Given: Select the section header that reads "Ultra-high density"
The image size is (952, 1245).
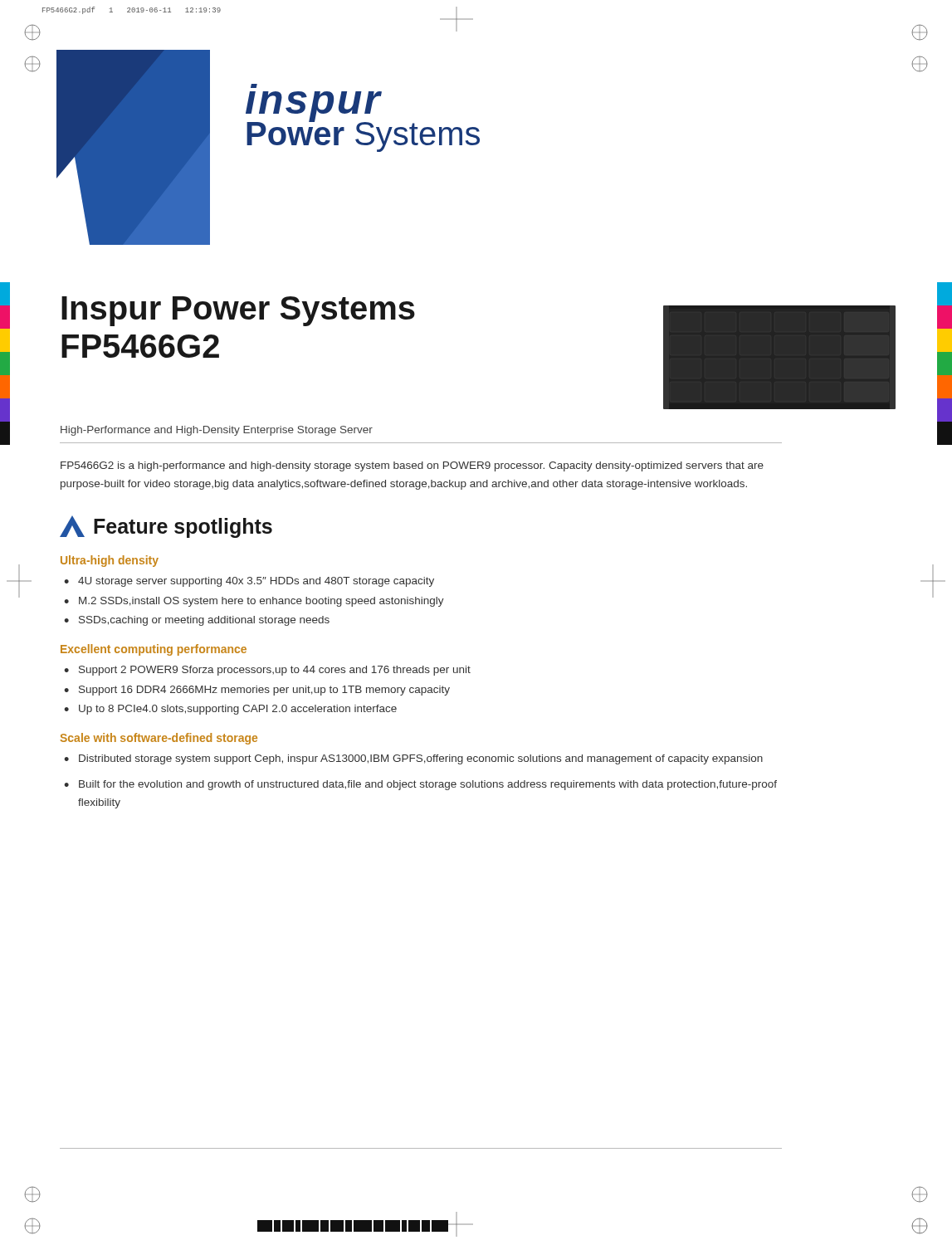Looking at the screenshot, I should 109,560.
